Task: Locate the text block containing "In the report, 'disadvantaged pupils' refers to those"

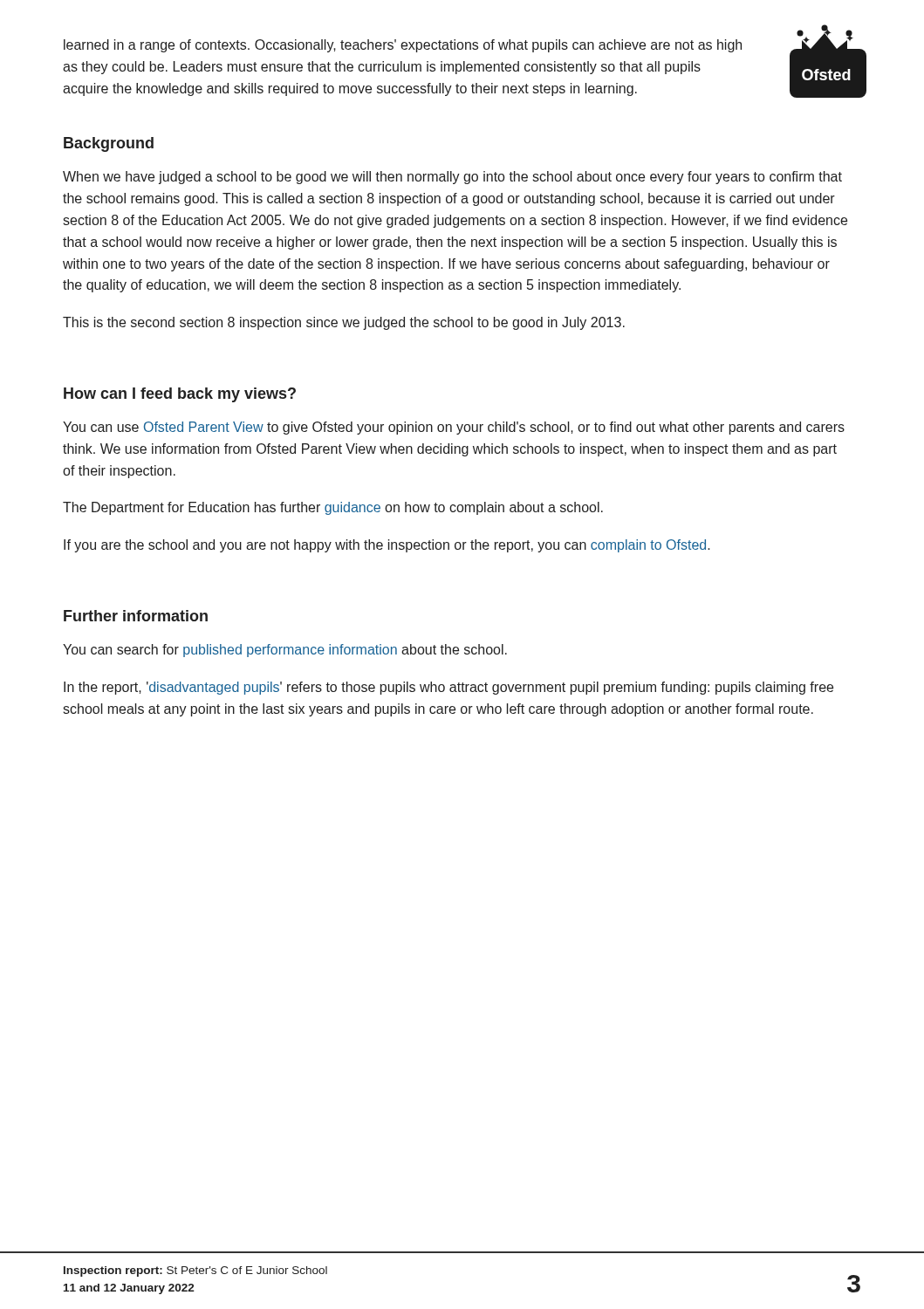Action: coord(448,698)
